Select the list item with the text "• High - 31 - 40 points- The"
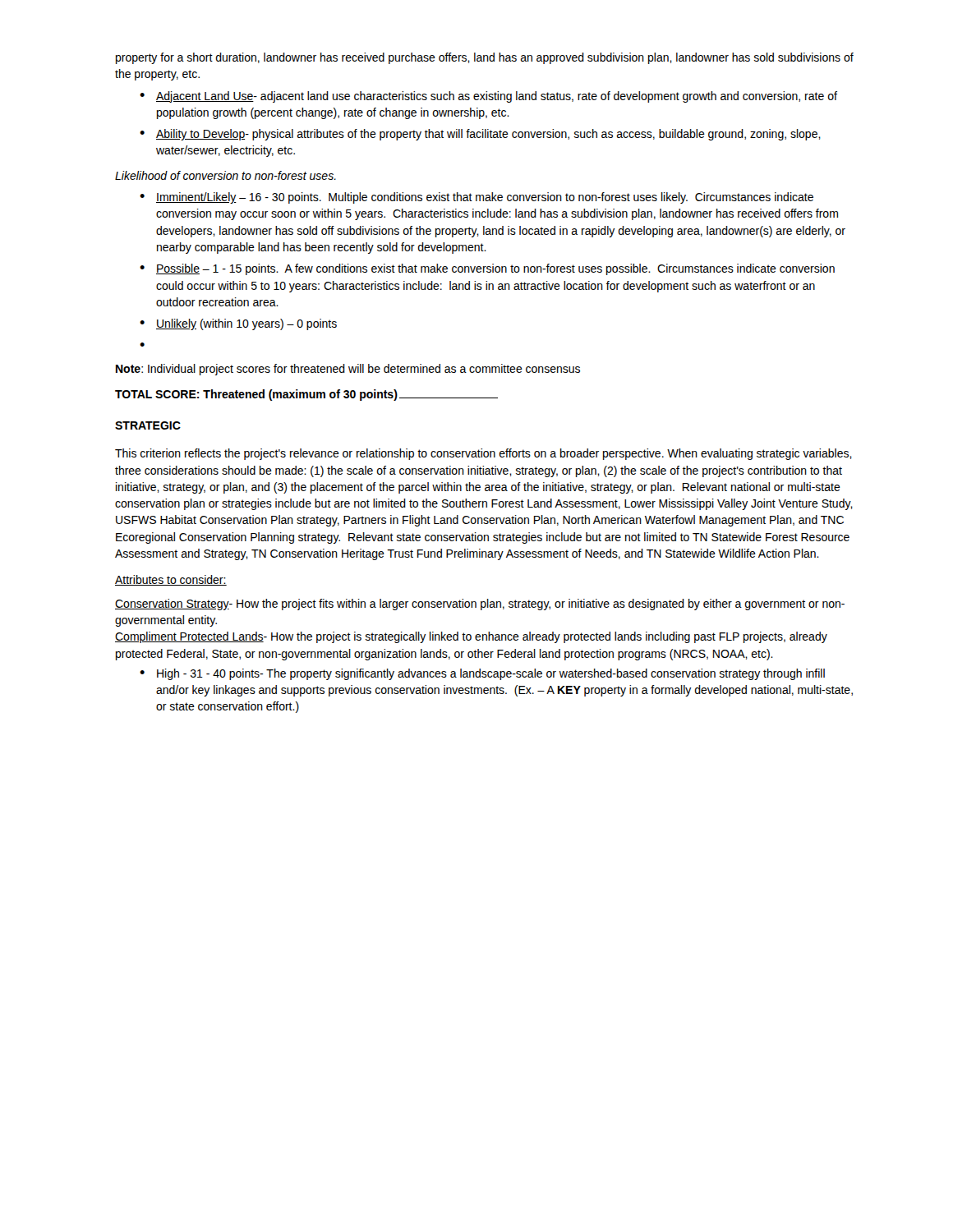The image size is (953, 1232). pyautogui.click(x=497, y=690)
